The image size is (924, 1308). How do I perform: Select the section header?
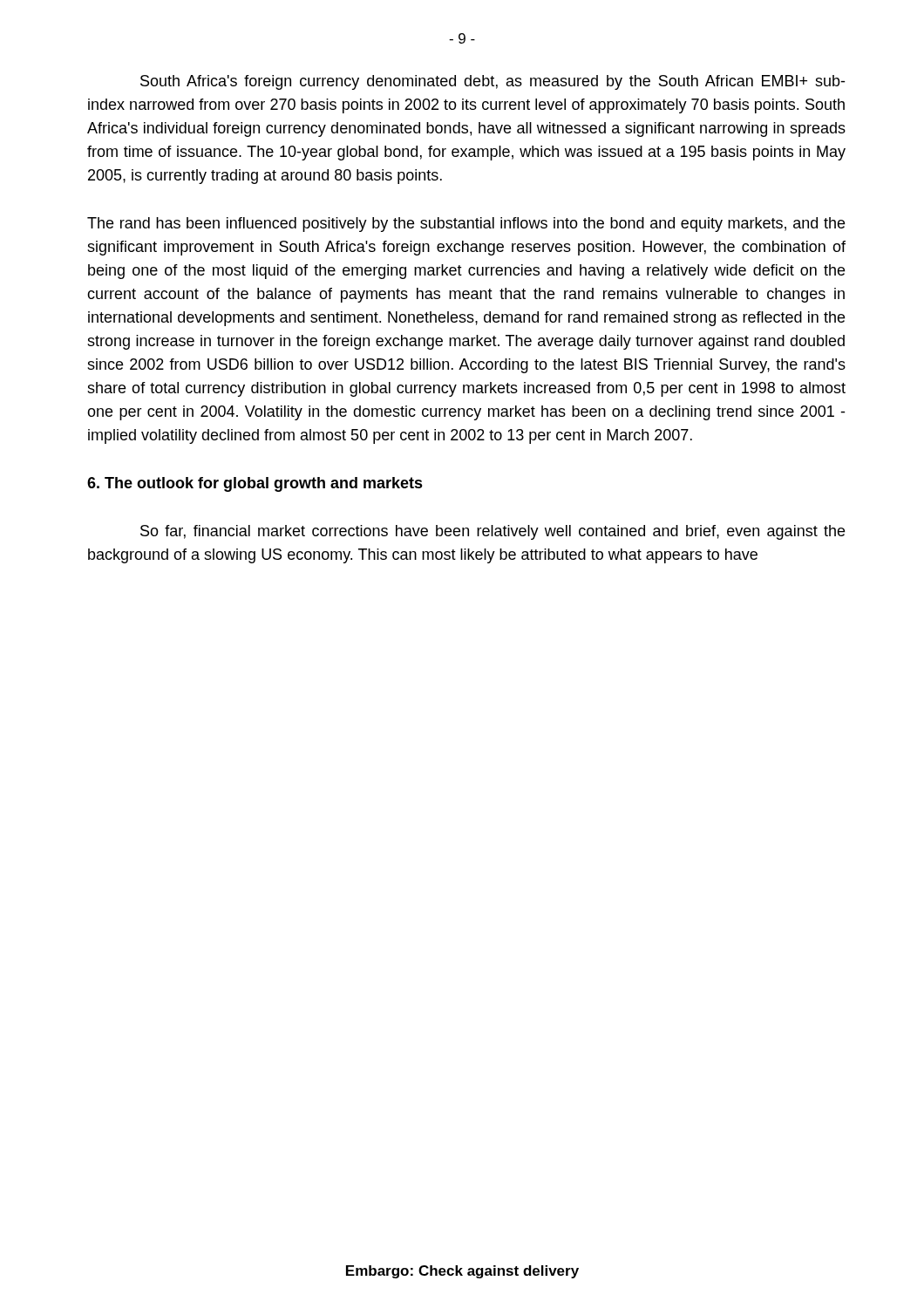click(255, 483)
